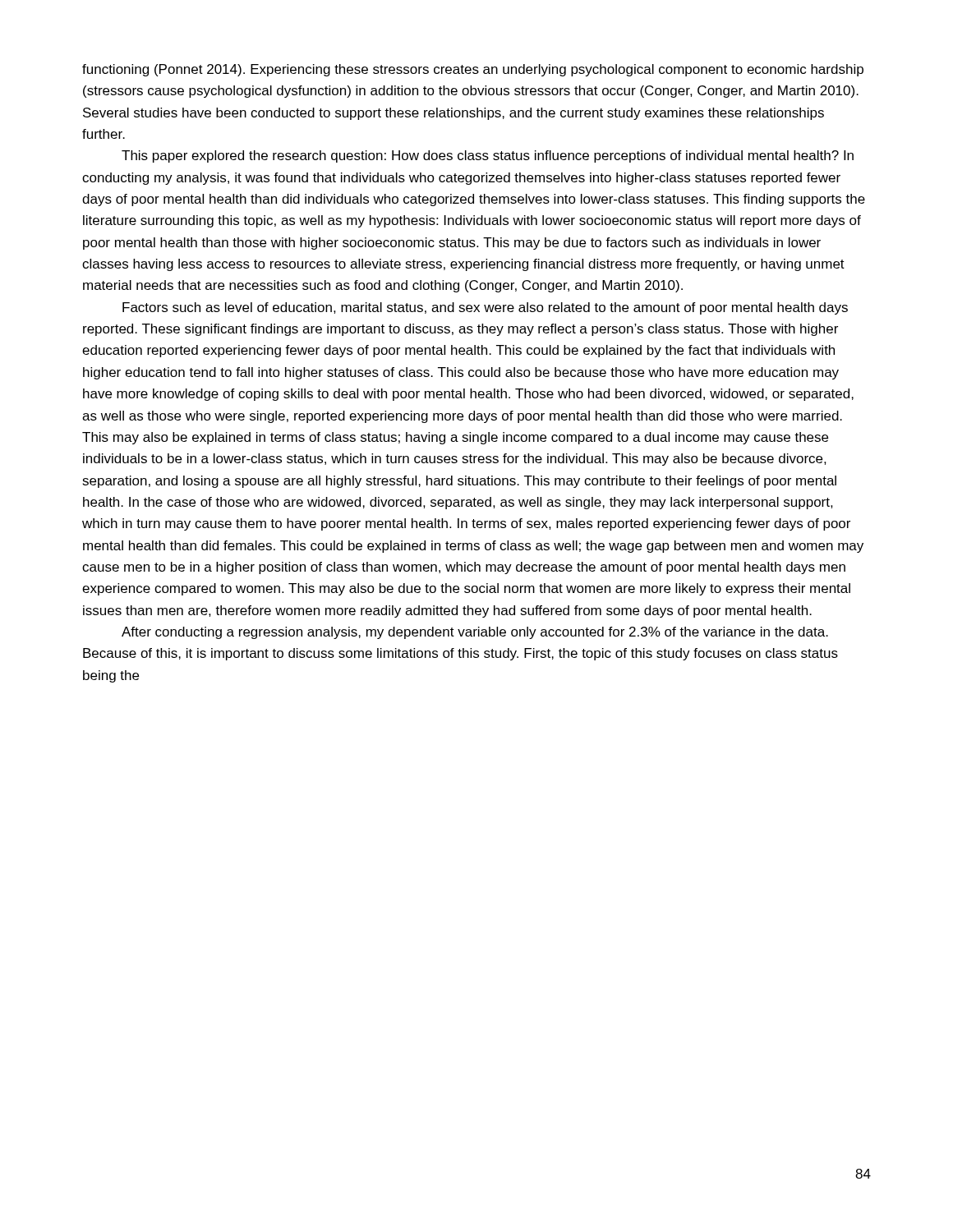Find the text block with the text "functioning (Ponnet 2014). Experiencing these stressors creates"
Viewport: 953px width, 1232px height.
(x=476, y=373)
